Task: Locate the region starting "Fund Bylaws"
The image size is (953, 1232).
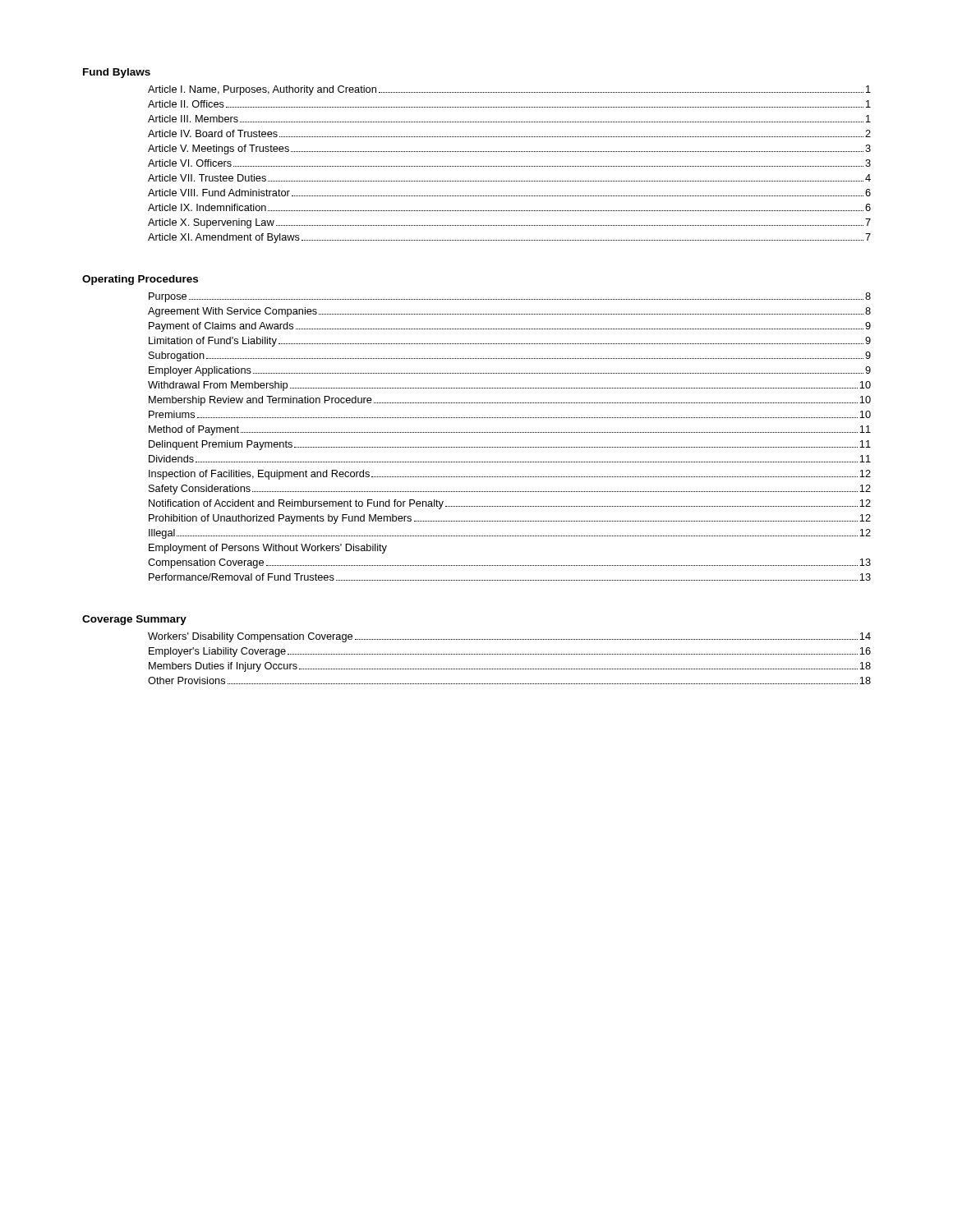Action: click(116, 72)
